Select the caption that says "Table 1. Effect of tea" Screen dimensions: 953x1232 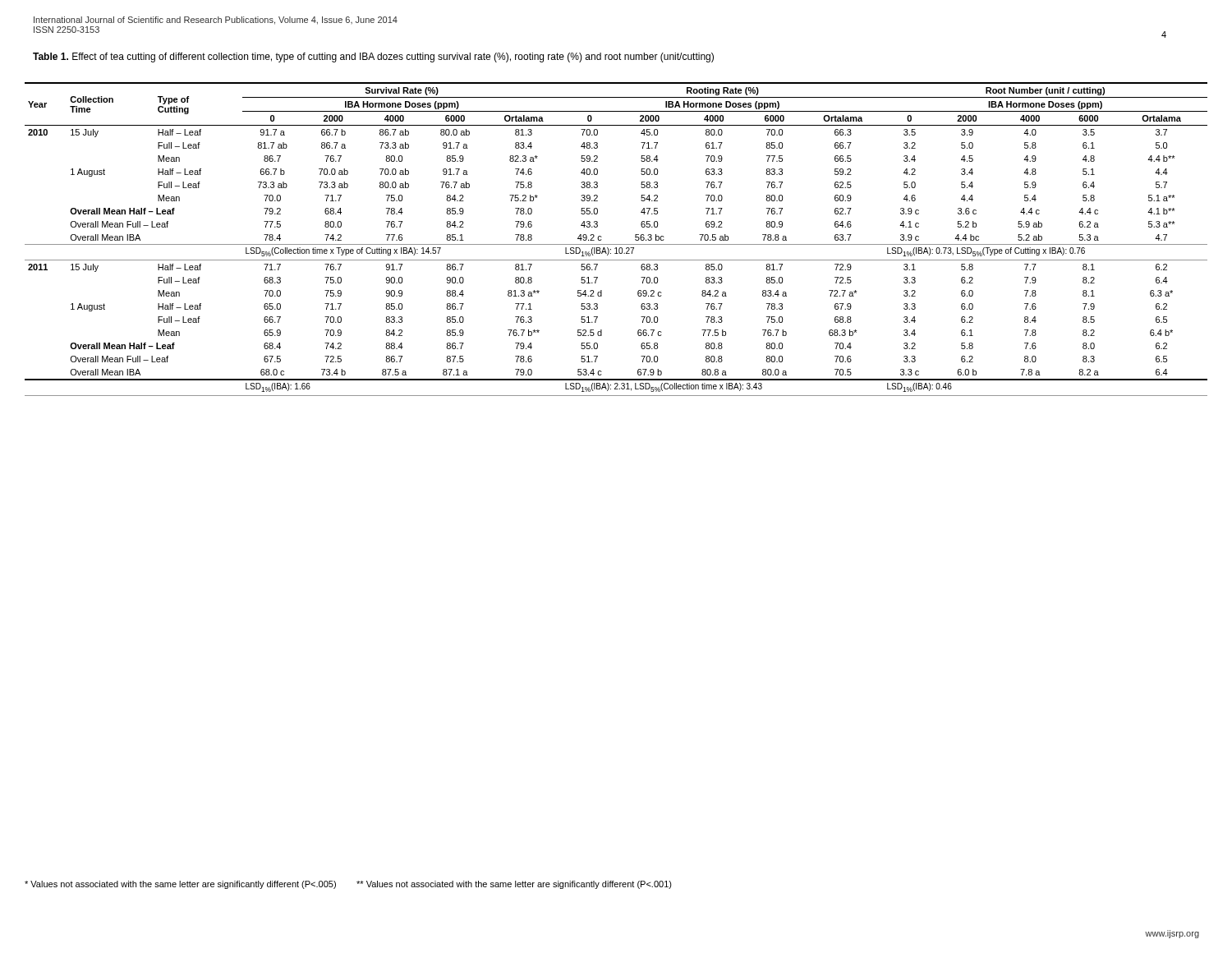click(x=374, y=57)
